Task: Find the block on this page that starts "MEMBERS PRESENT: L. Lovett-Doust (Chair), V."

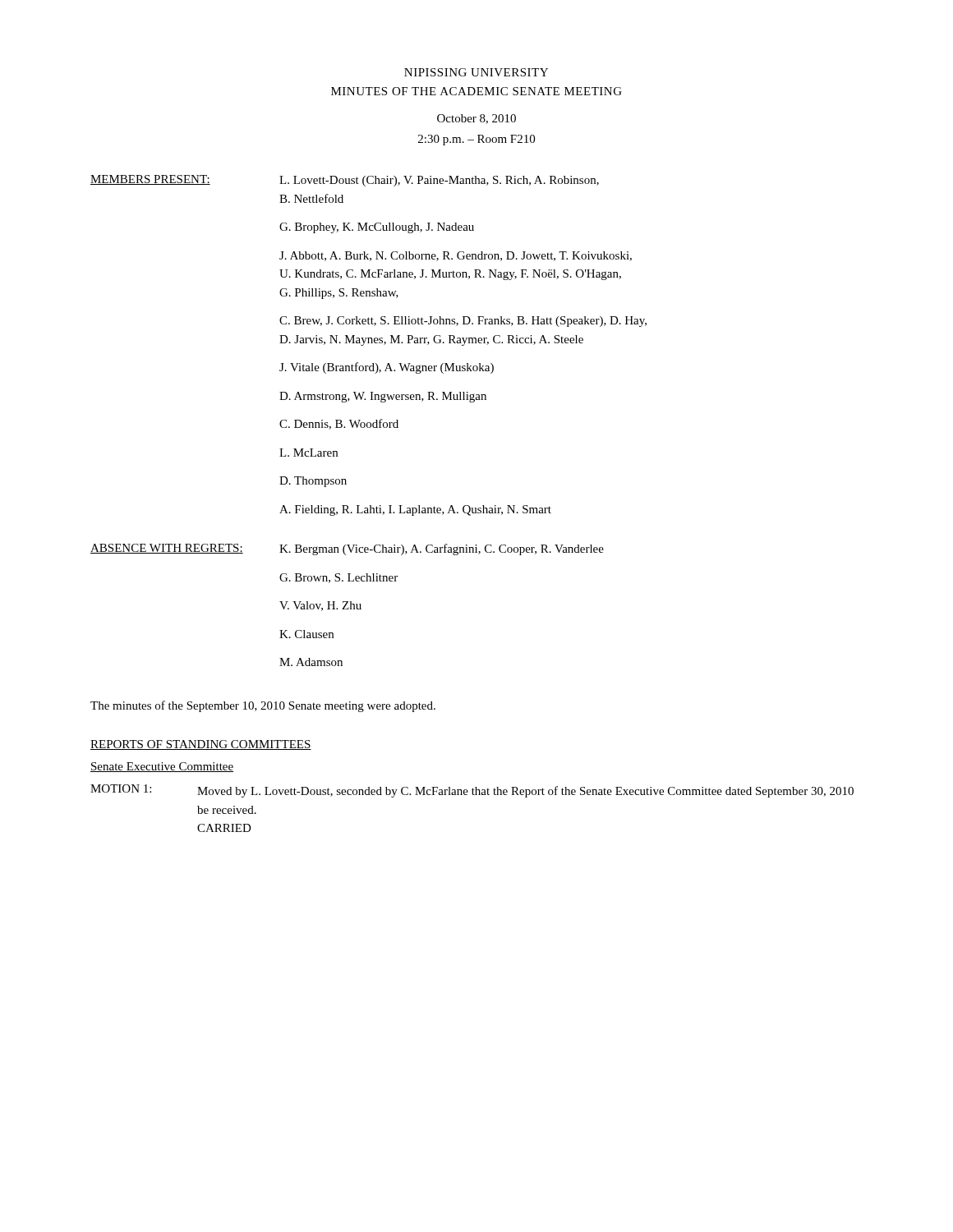Action: (476, 350)
